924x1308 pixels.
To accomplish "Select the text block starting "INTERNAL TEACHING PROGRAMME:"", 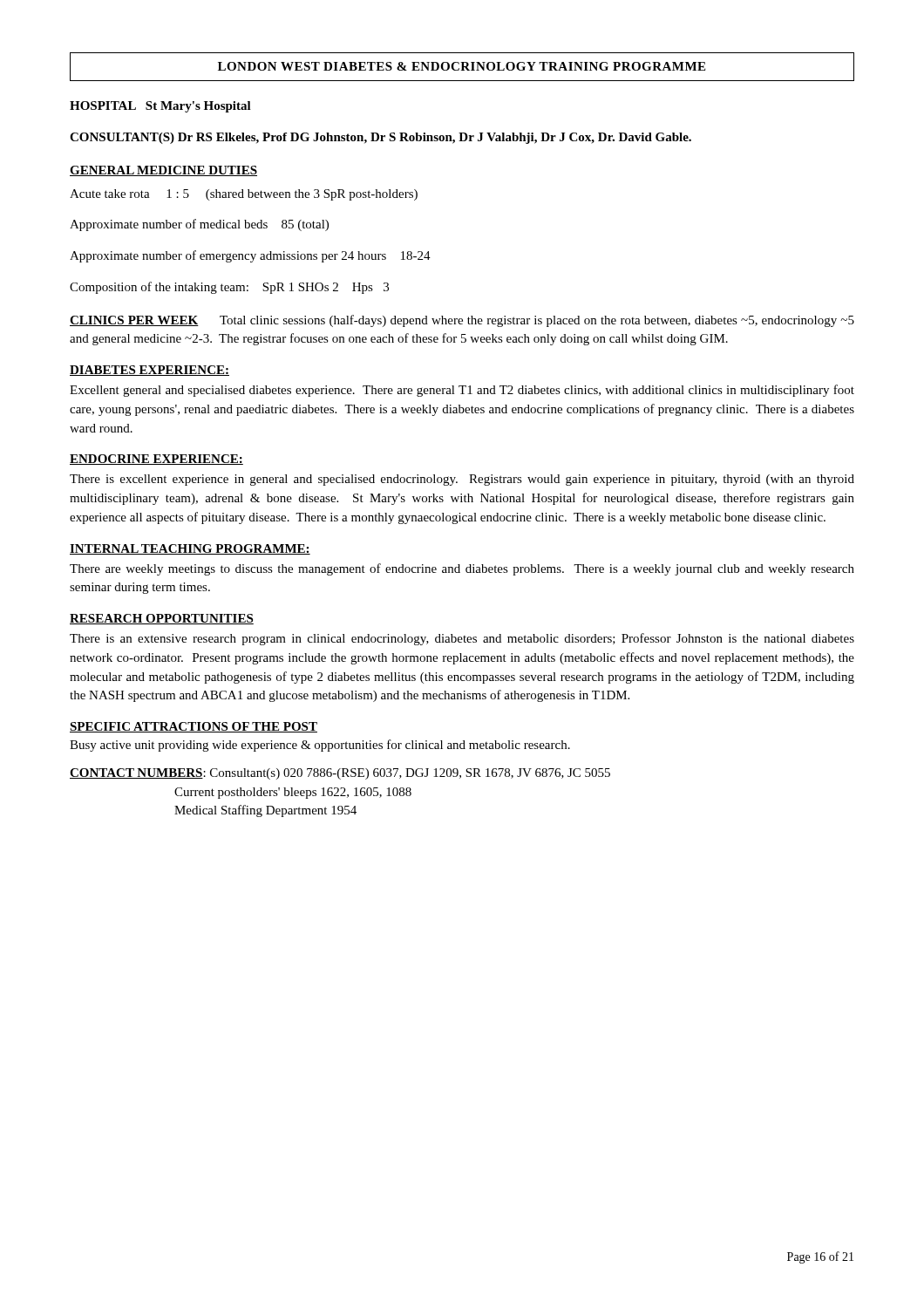I will click(190, 548).
